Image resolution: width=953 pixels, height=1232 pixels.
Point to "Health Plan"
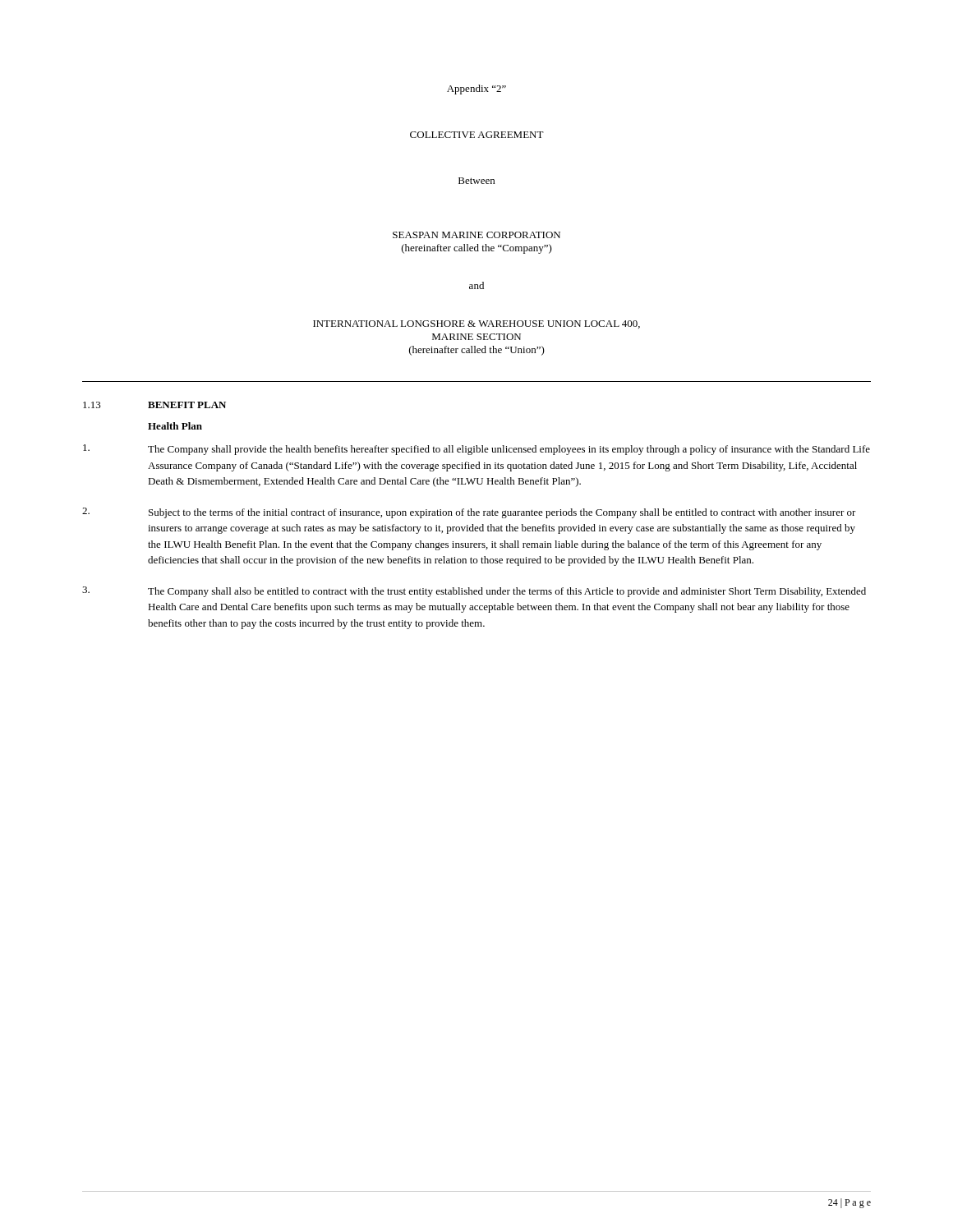click(175, 426)
